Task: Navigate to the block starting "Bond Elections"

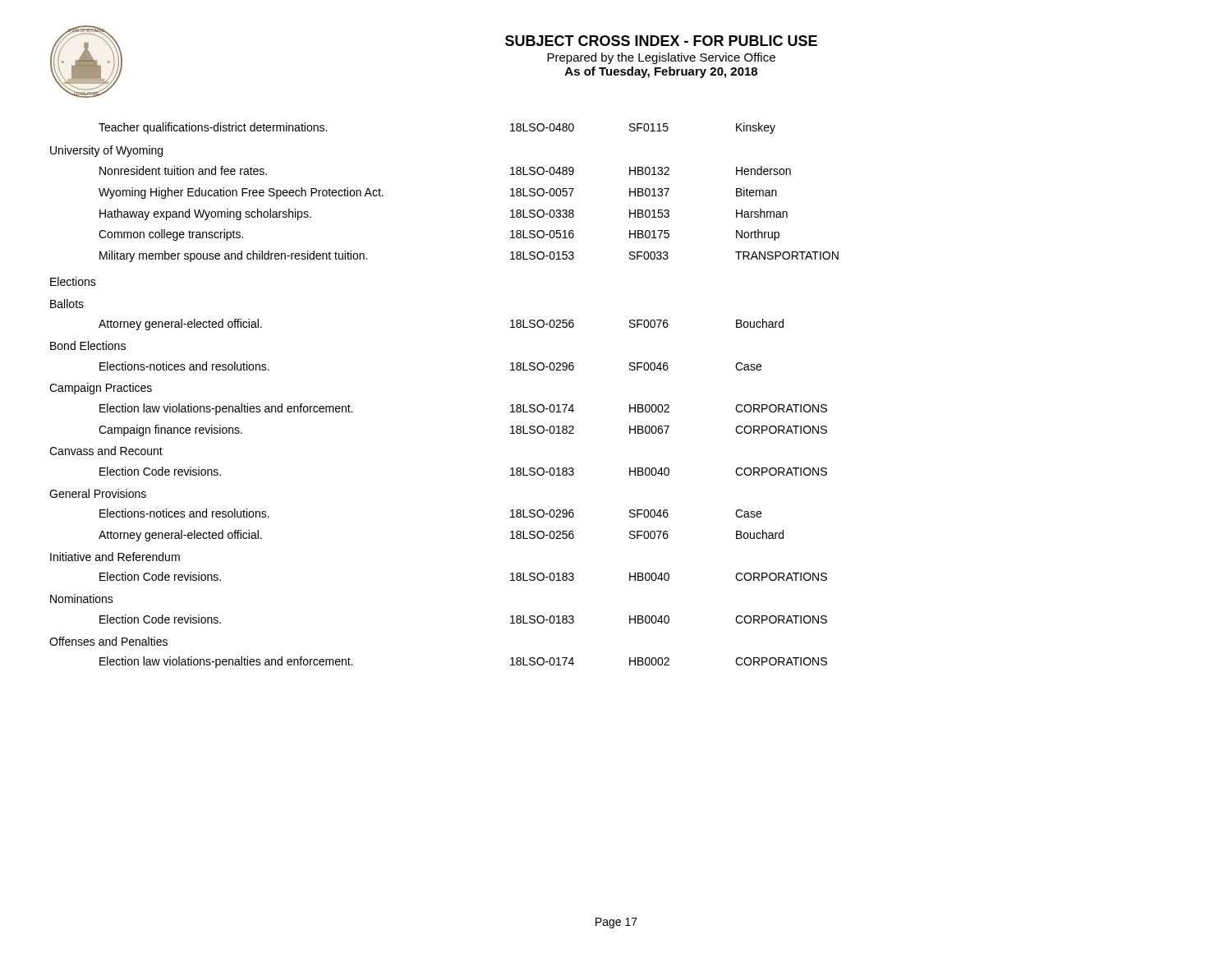Action: [x=88, y=346]
